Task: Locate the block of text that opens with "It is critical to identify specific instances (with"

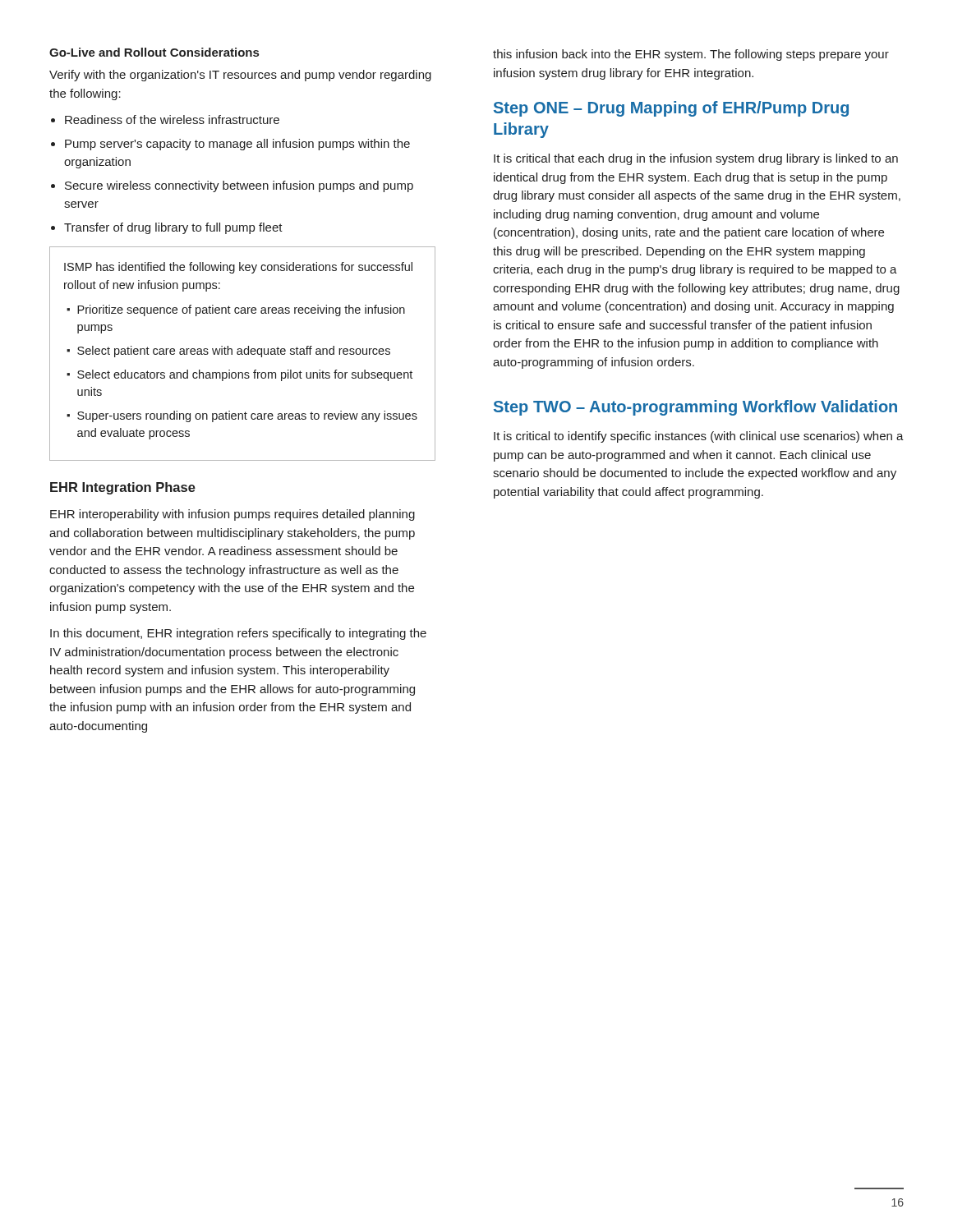Action: pos(698,464)
